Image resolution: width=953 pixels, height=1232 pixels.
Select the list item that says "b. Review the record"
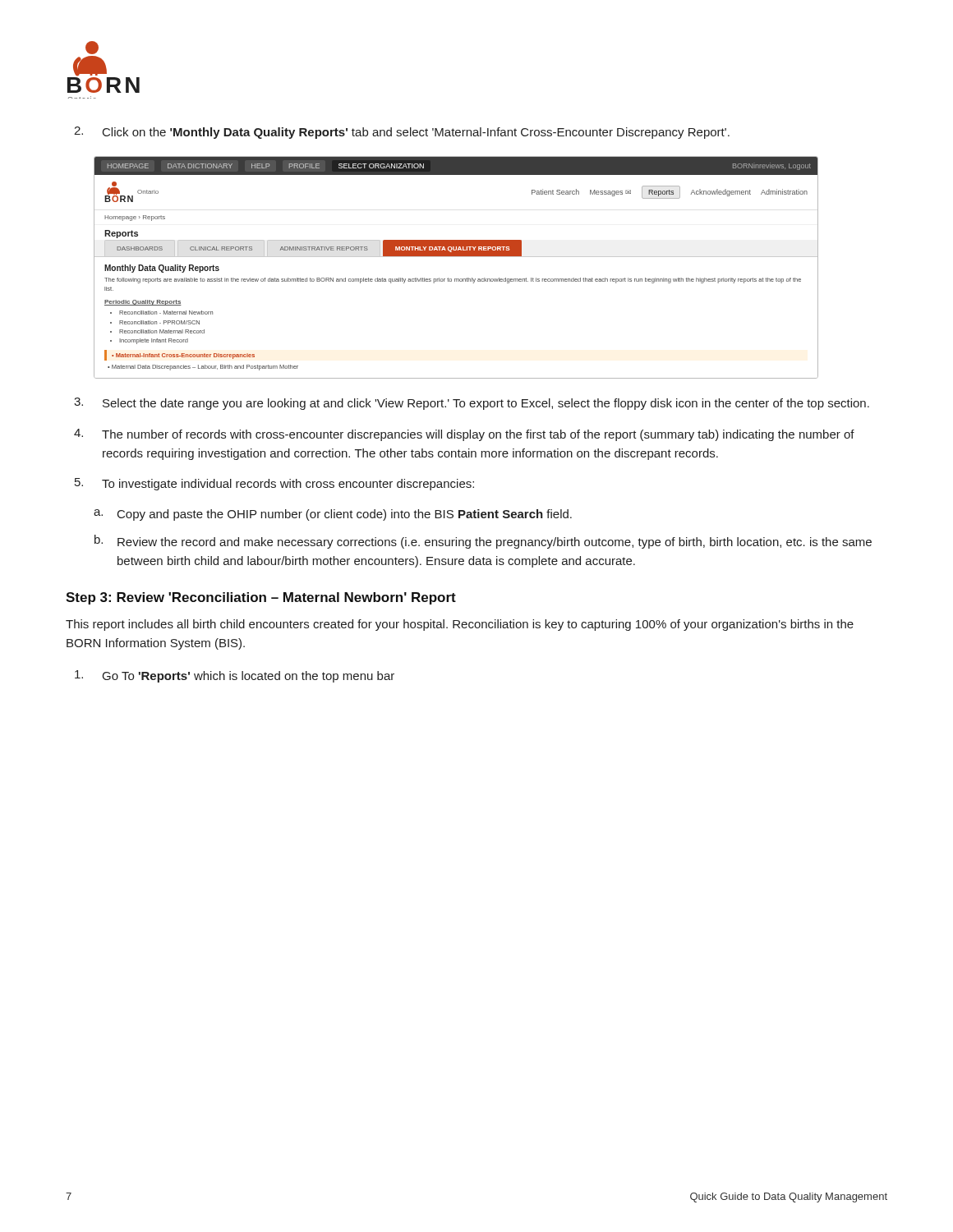490,551
